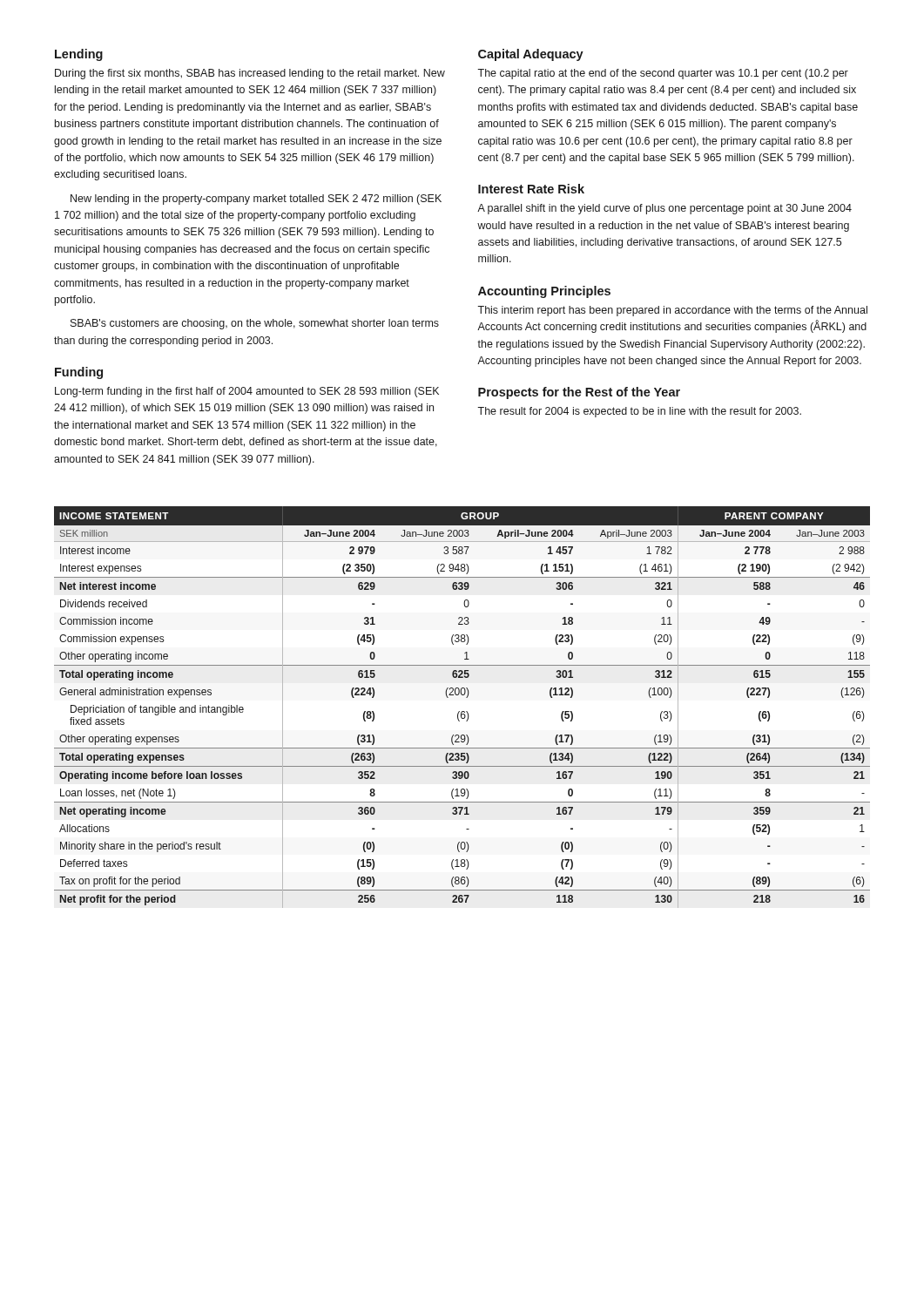Click on the text block that says "SBAB's customers are choosing, on the whole,"
Screen dimensions: 1307x924
click(246, 332)
